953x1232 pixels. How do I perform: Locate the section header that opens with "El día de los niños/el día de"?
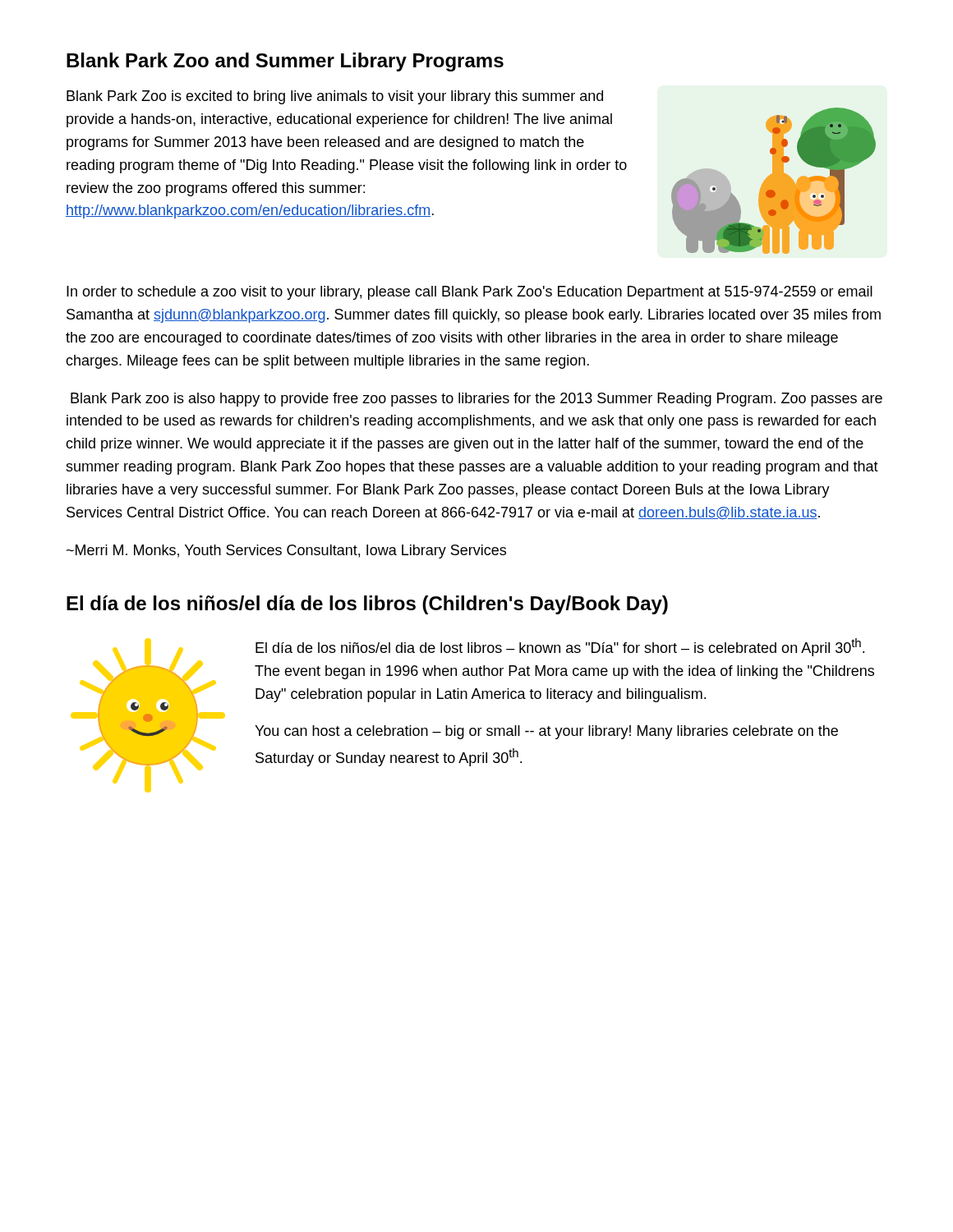367,603
